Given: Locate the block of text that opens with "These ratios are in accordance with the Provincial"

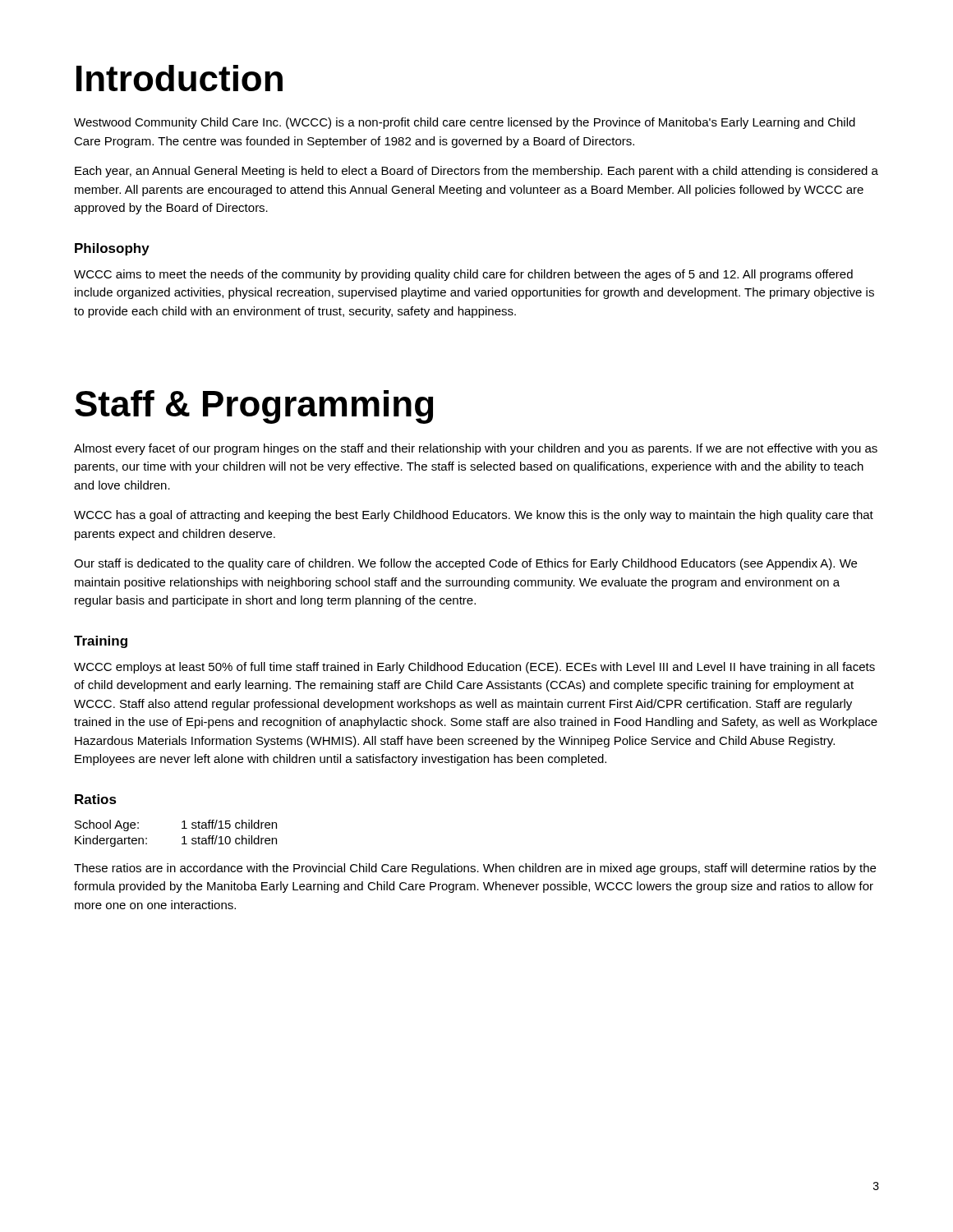Looking at the screenshot, I should coord(476,887).
